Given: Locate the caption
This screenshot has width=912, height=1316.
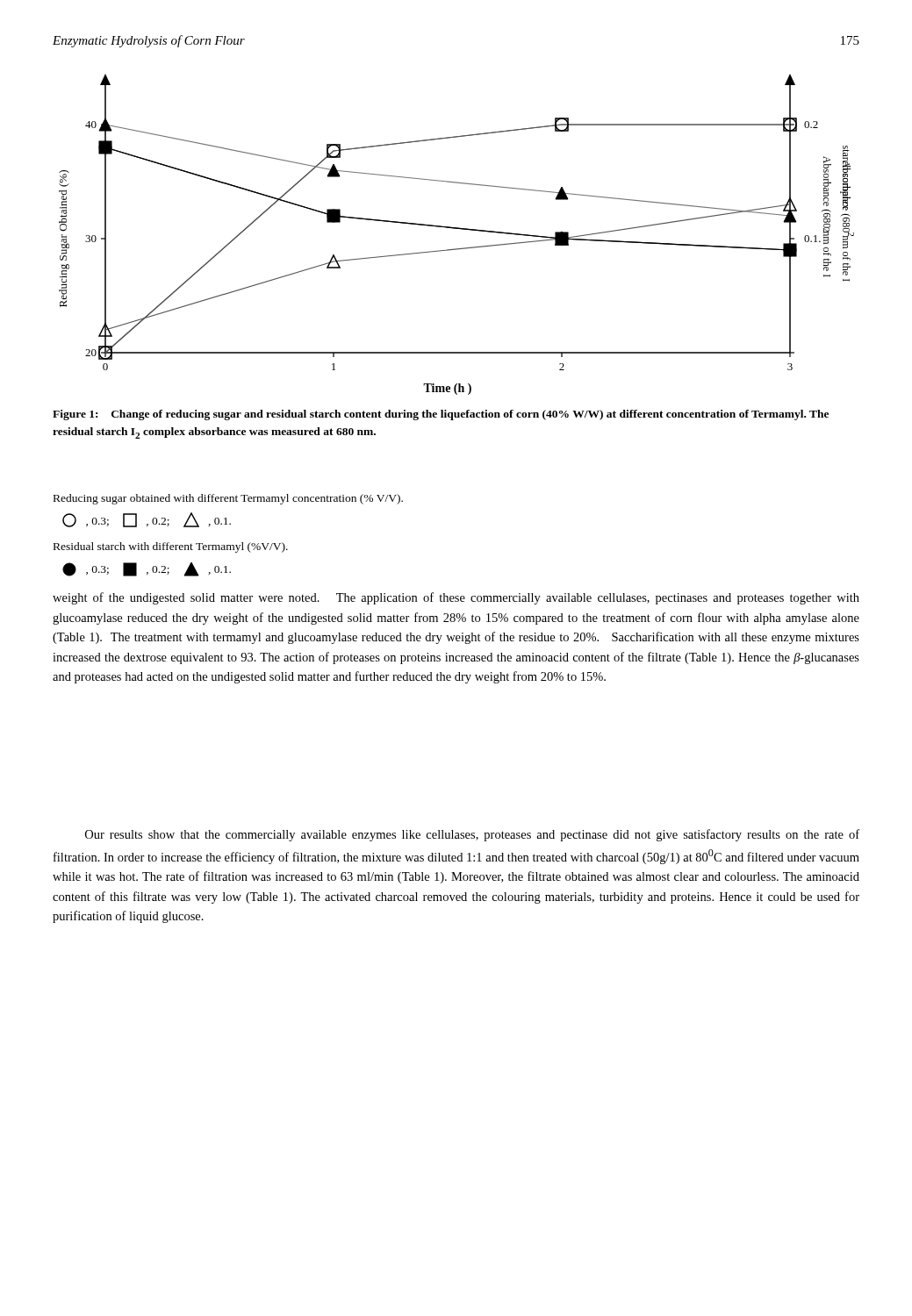Looking at the screenshot, I should click(x=441, y=424).
